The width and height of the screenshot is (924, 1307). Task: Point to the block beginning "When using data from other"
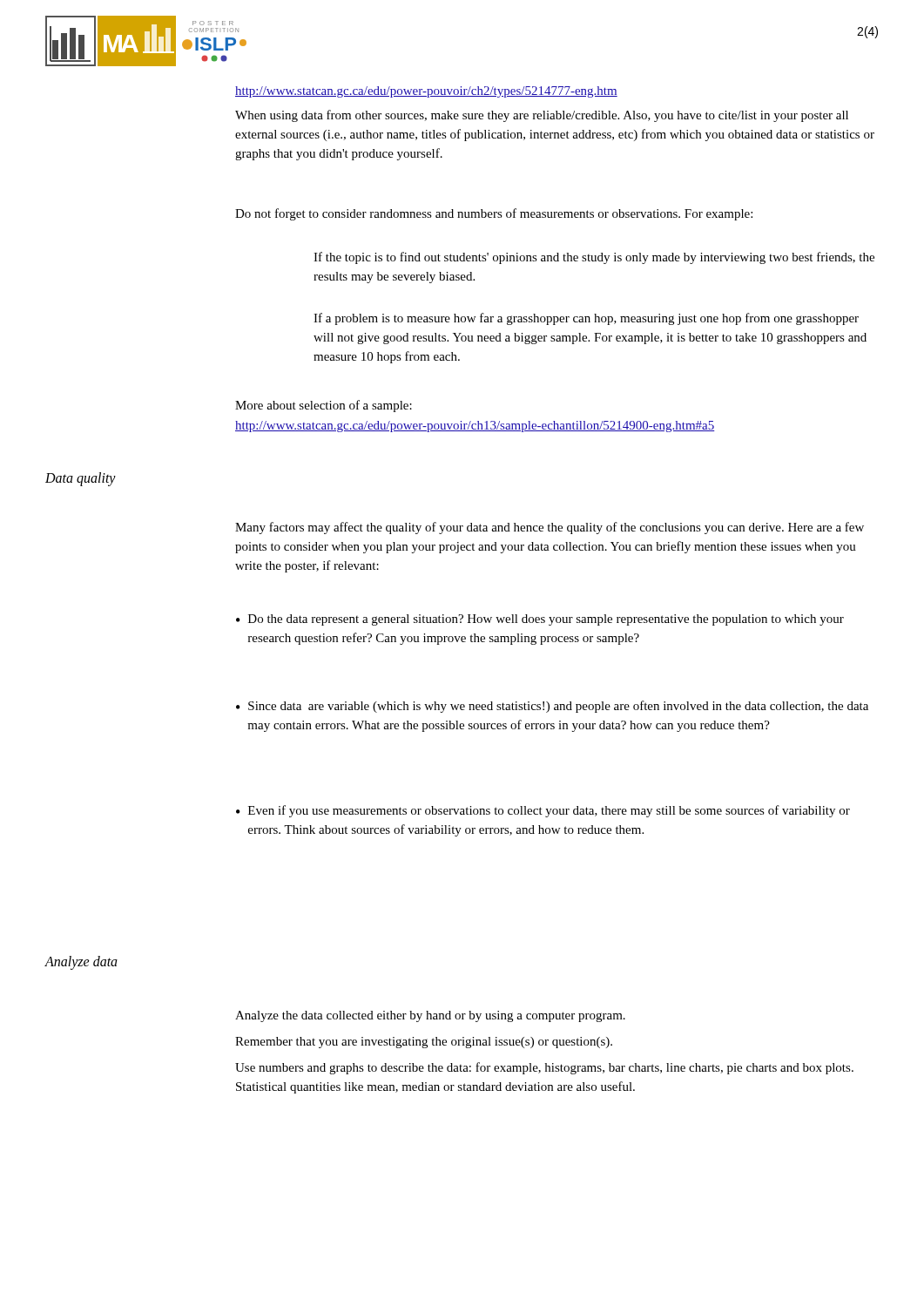[x=555, y=134]
